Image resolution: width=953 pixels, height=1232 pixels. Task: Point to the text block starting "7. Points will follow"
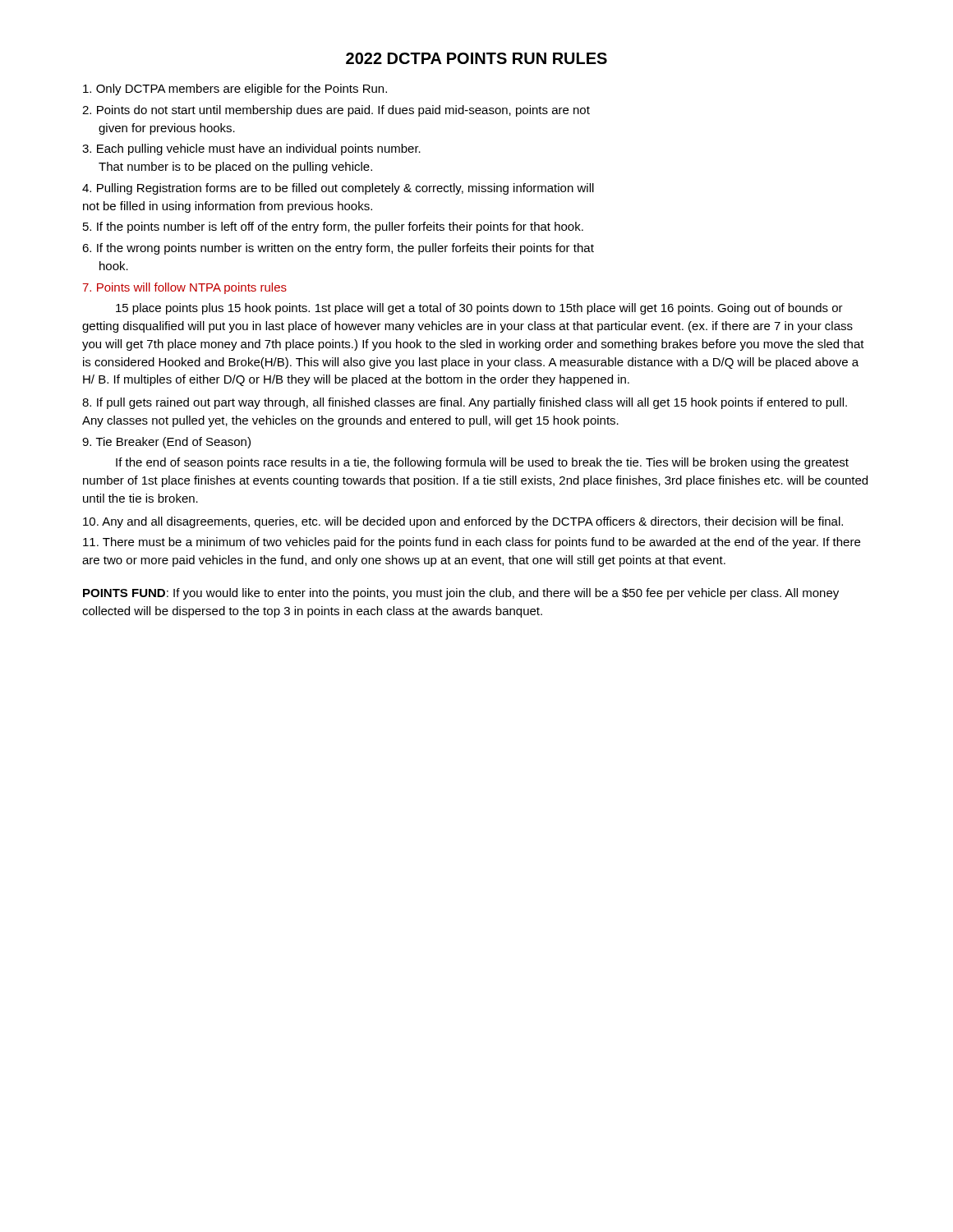184,287
